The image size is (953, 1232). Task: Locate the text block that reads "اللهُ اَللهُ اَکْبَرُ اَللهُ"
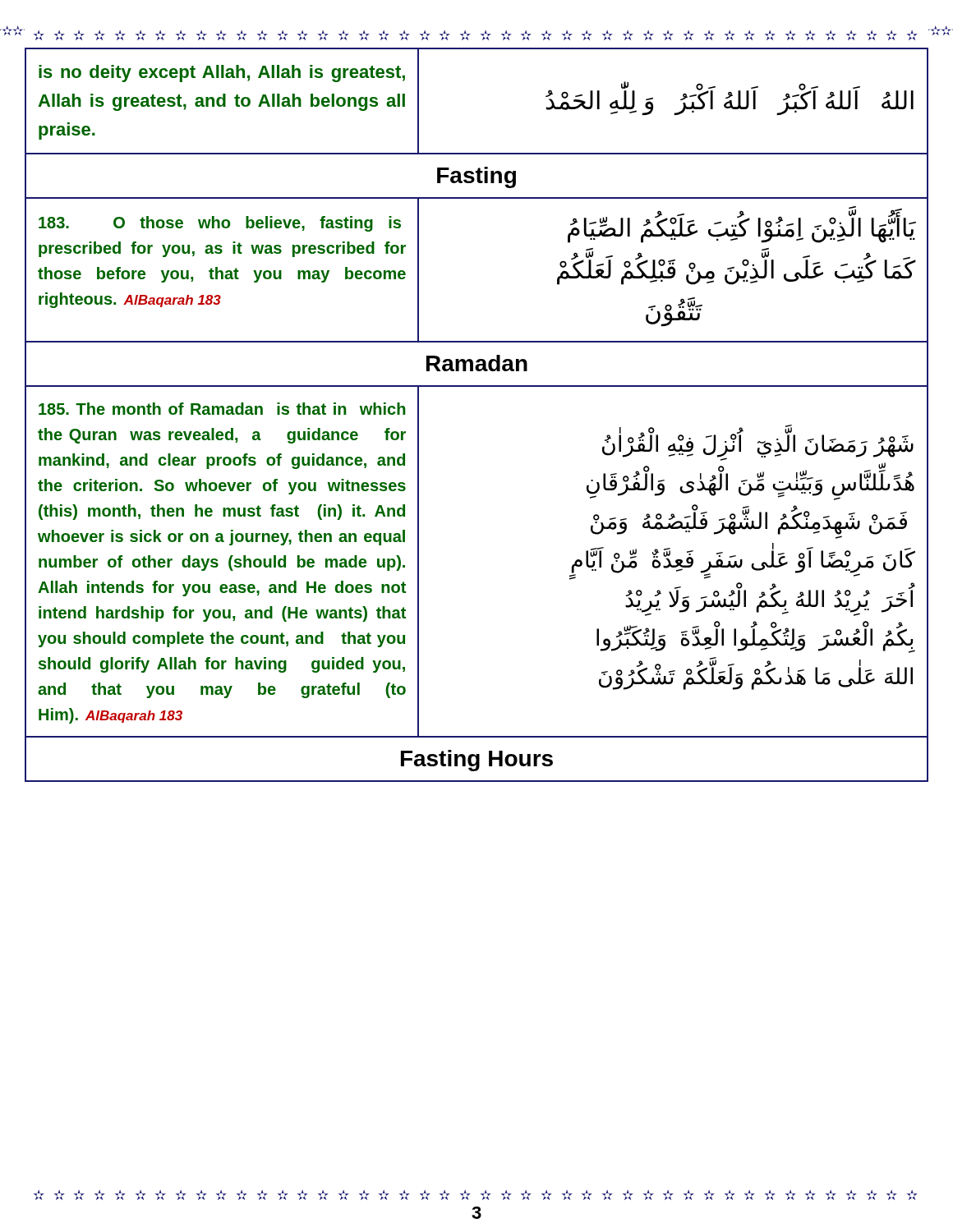[730, 101]
